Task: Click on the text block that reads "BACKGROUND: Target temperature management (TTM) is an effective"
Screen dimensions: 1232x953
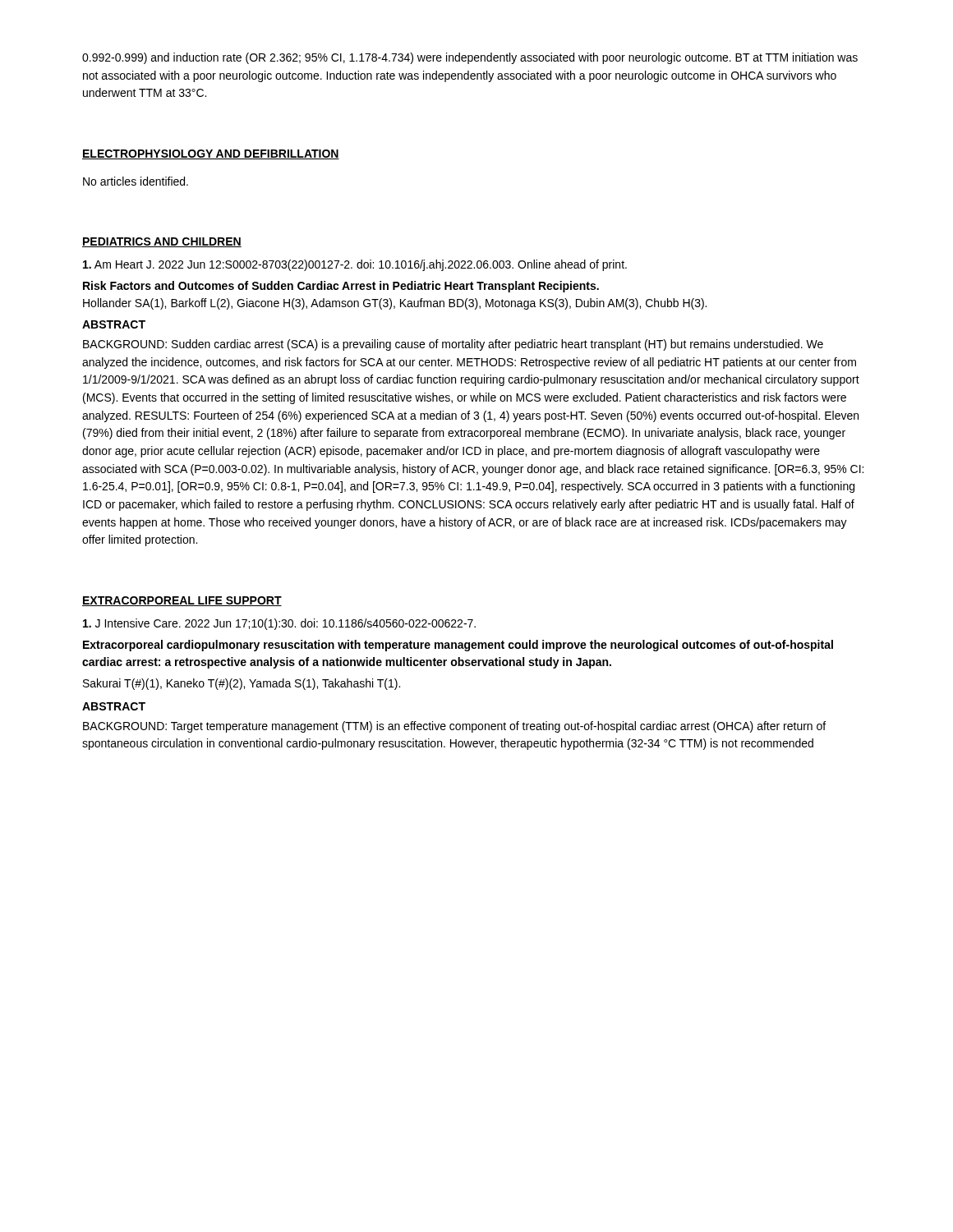Action: tap(454, 735)
